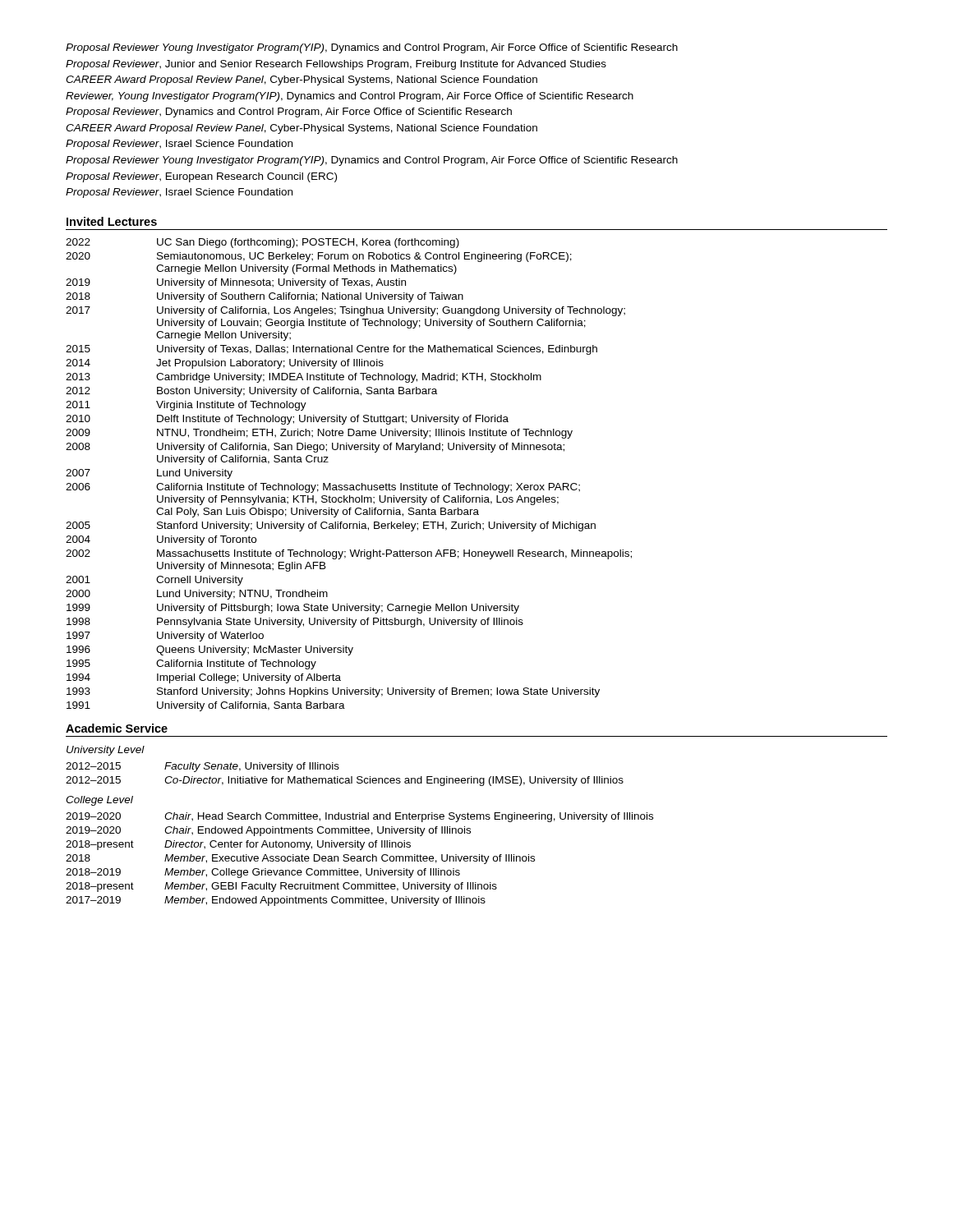Select the text starting "Invited Lectures"

[x=111, y=221]
